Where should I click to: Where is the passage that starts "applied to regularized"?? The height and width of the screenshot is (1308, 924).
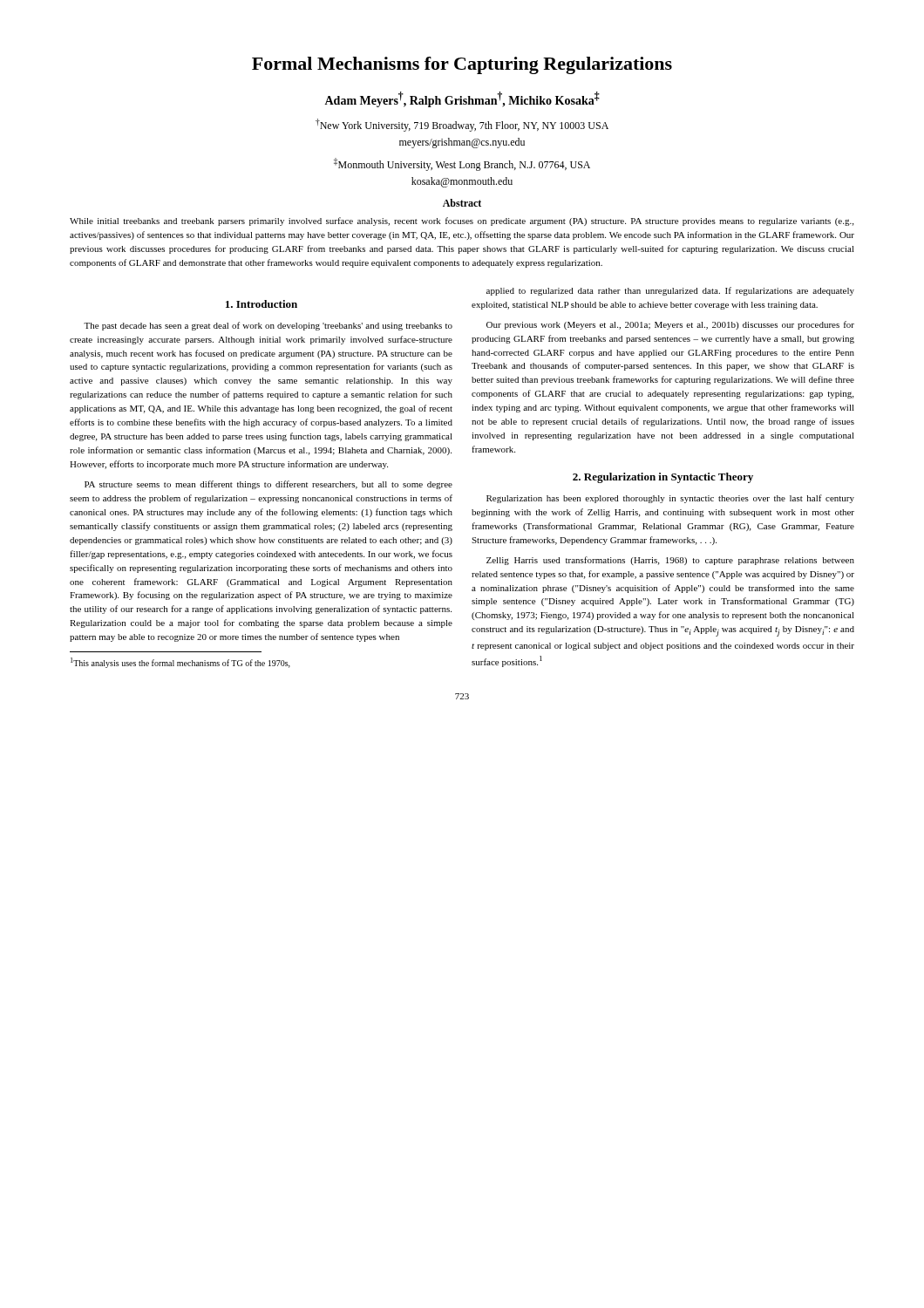coord(663,371)
